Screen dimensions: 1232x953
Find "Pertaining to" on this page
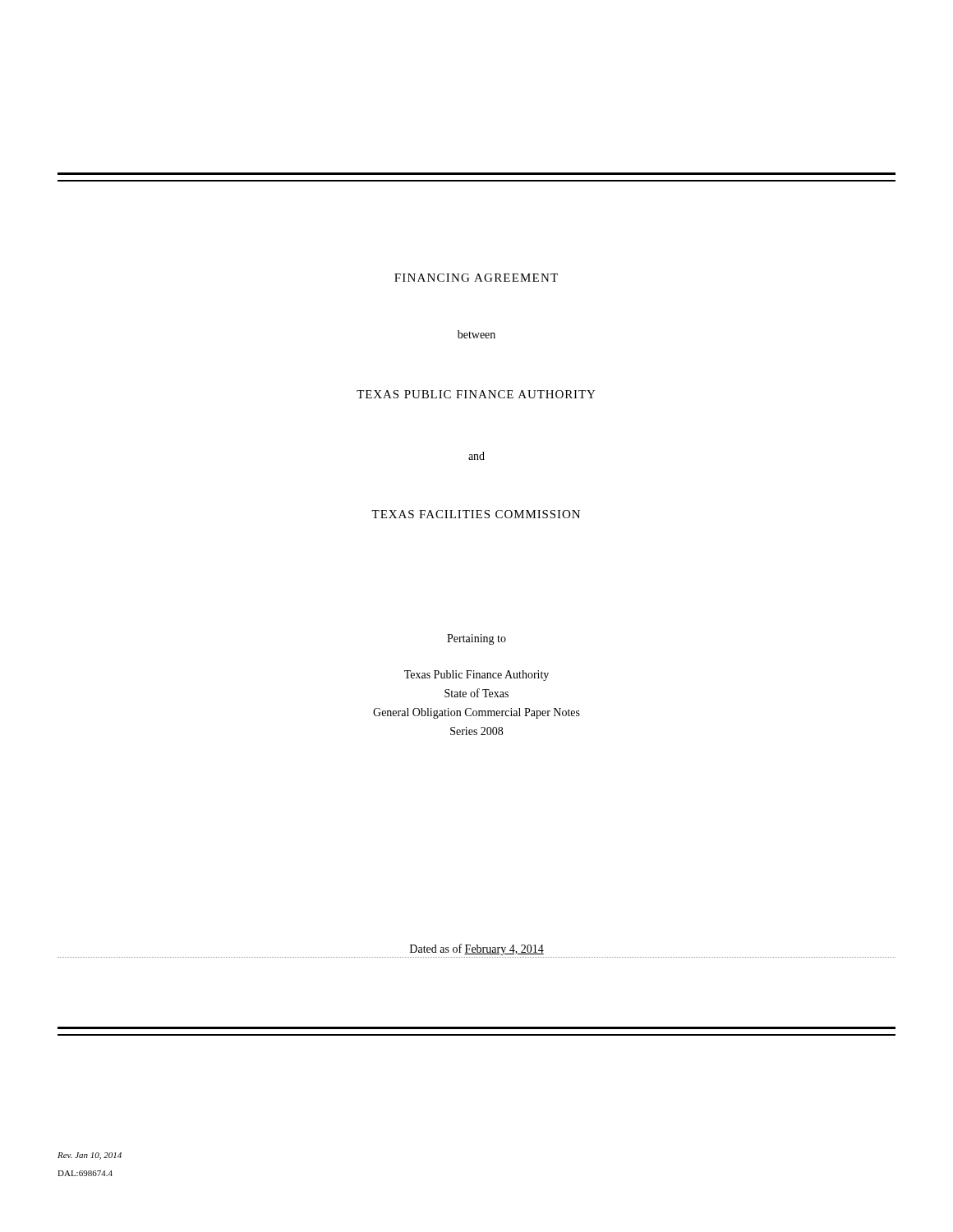(476, 639)
